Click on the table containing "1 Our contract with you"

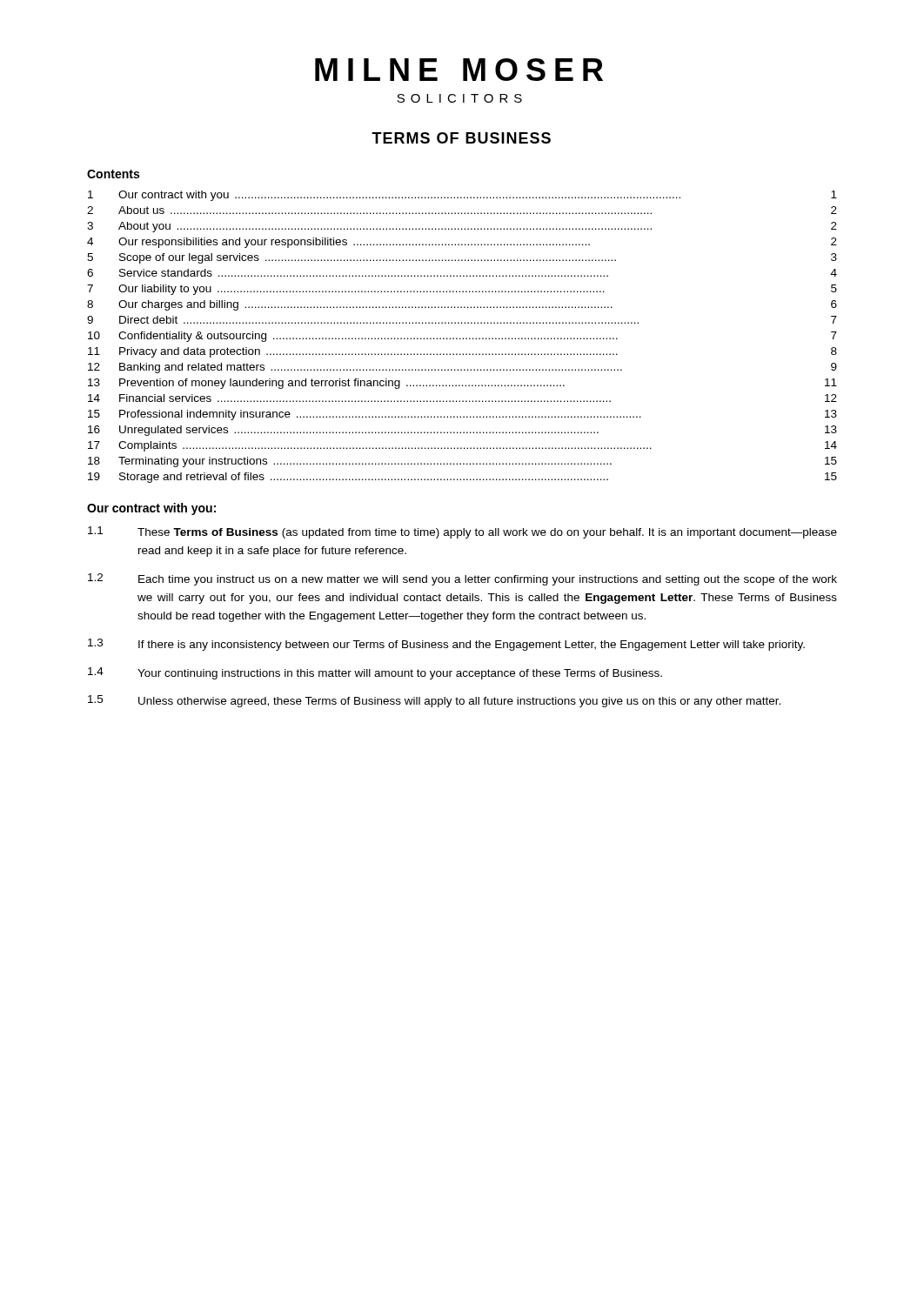[462, 335]
